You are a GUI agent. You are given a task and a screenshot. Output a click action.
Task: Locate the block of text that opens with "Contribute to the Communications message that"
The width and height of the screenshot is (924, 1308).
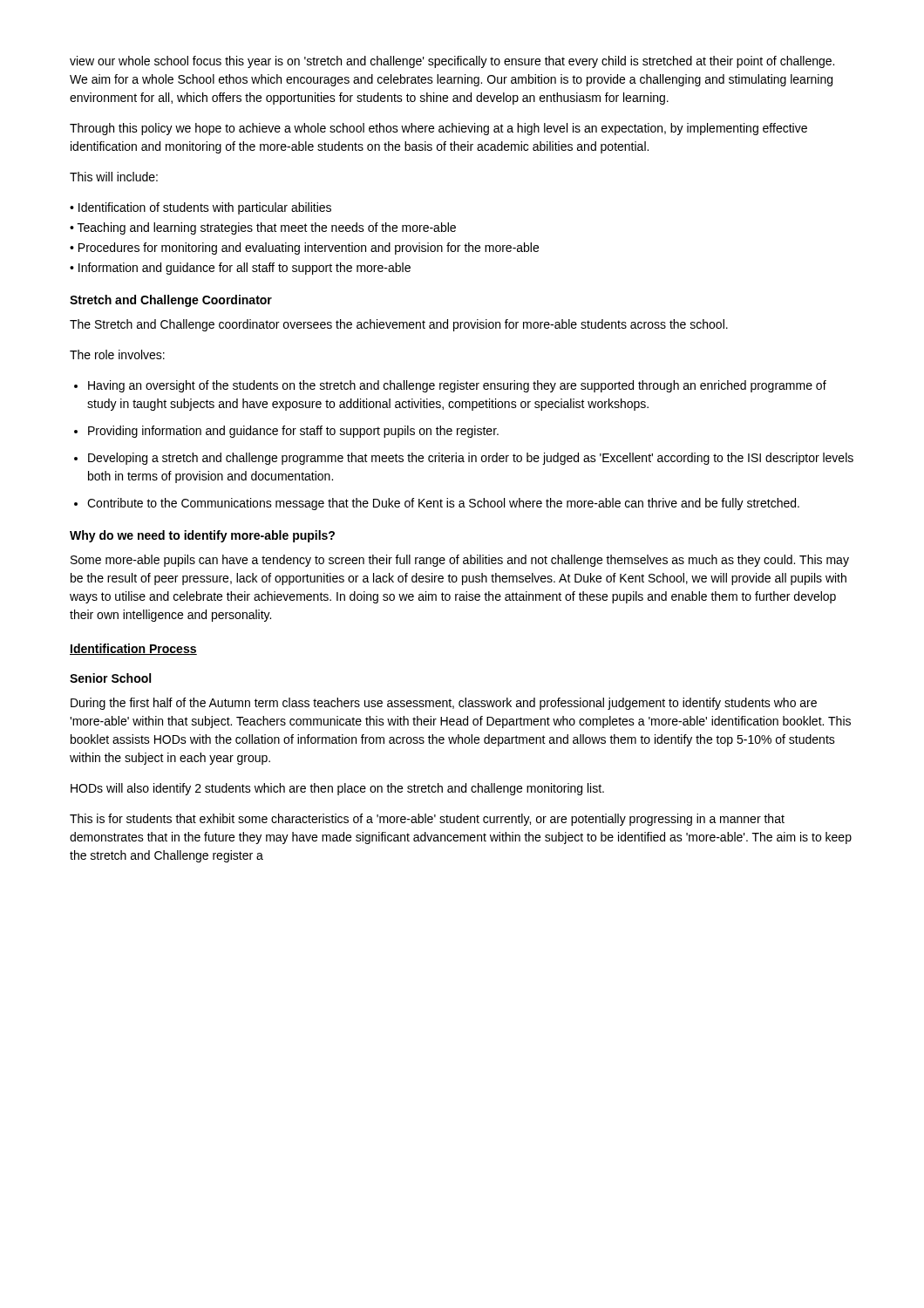pos(444,503)
